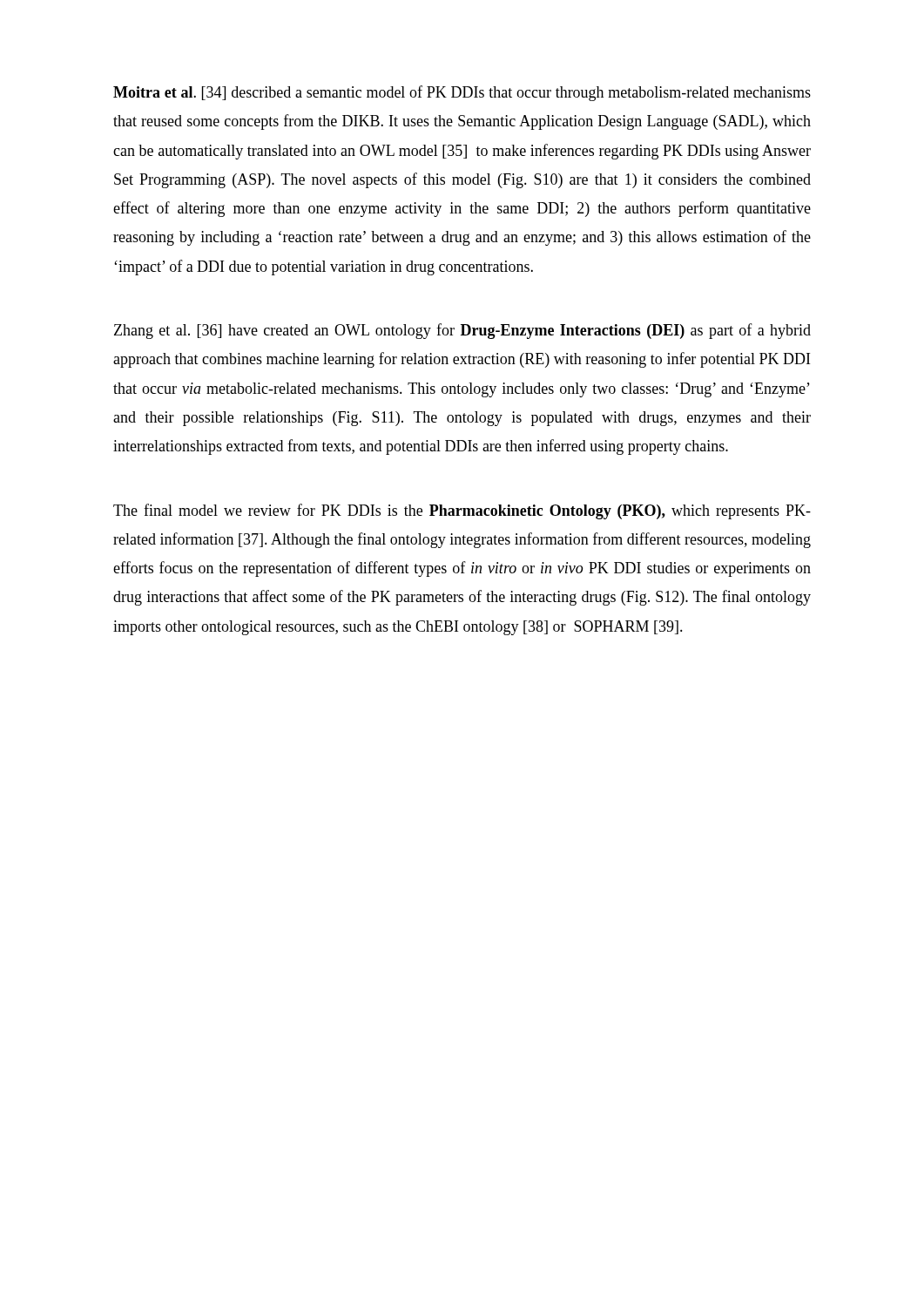
Task: Select the text block that says "Moitra et al."
Action: click(462, 179)
